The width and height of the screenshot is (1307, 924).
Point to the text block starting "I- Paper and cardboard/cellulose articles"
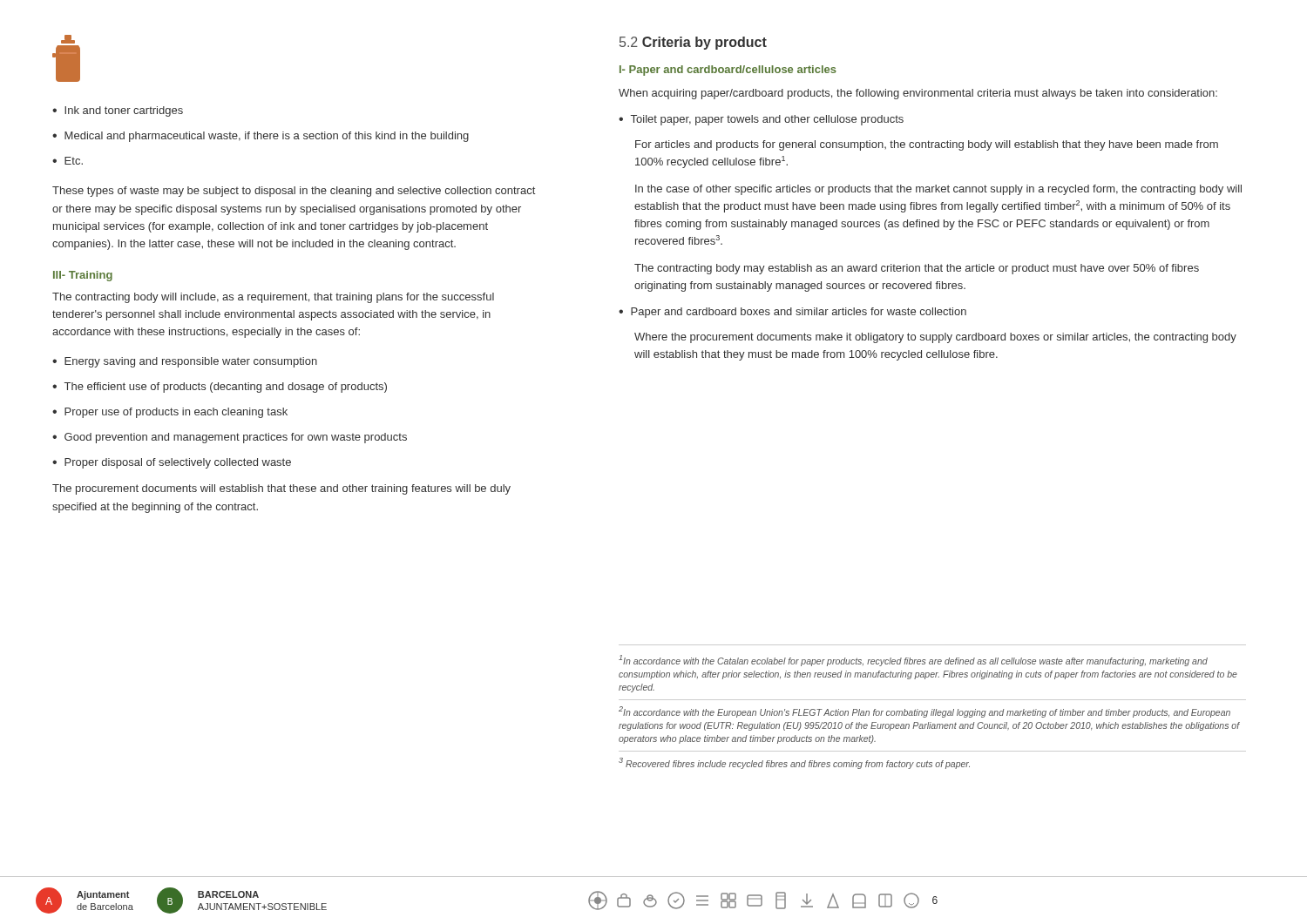[x=728, y=69]
